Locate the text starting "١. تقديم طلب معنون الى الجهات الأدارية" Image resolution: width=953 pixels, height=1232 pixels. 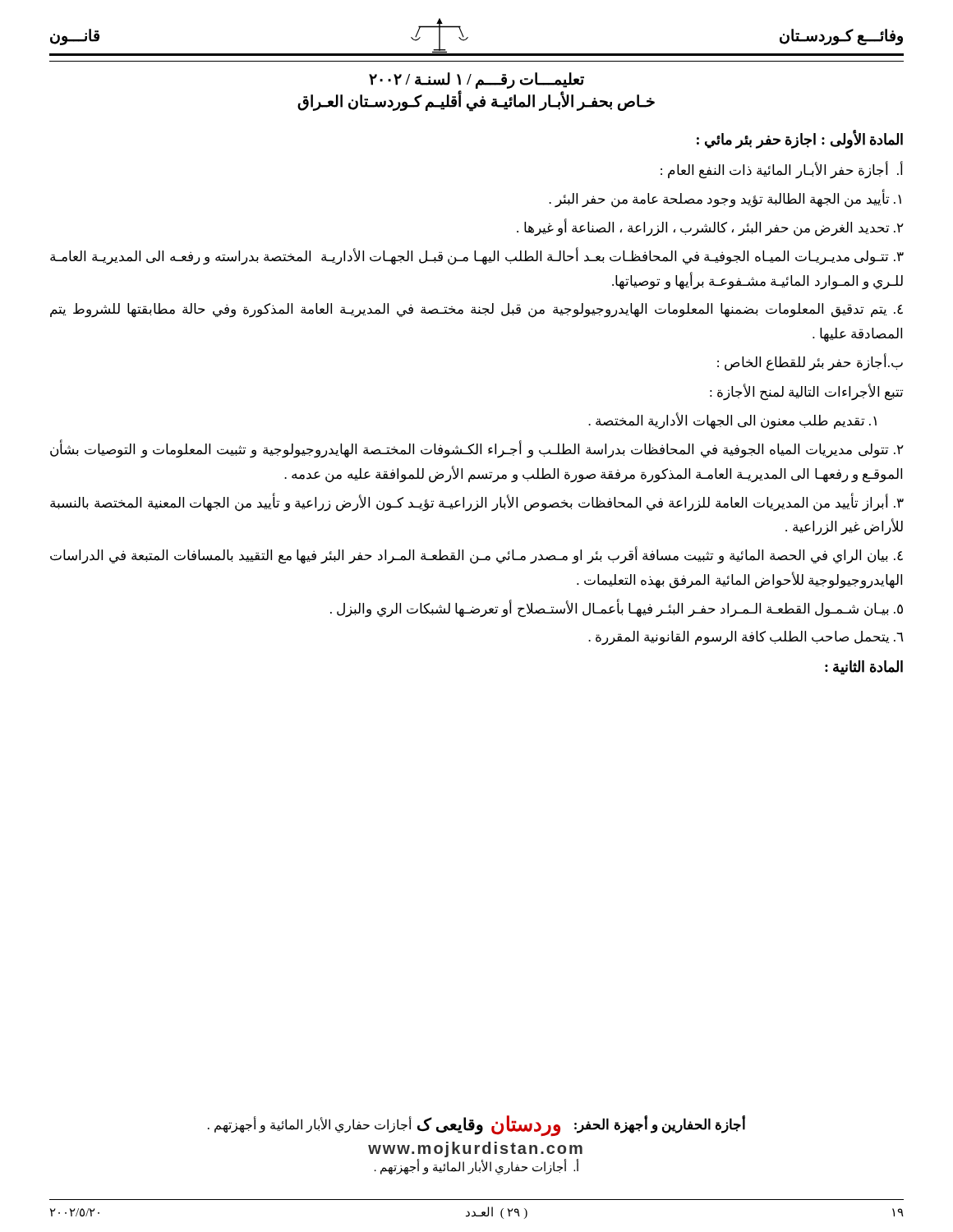click(x=733, y=421)
